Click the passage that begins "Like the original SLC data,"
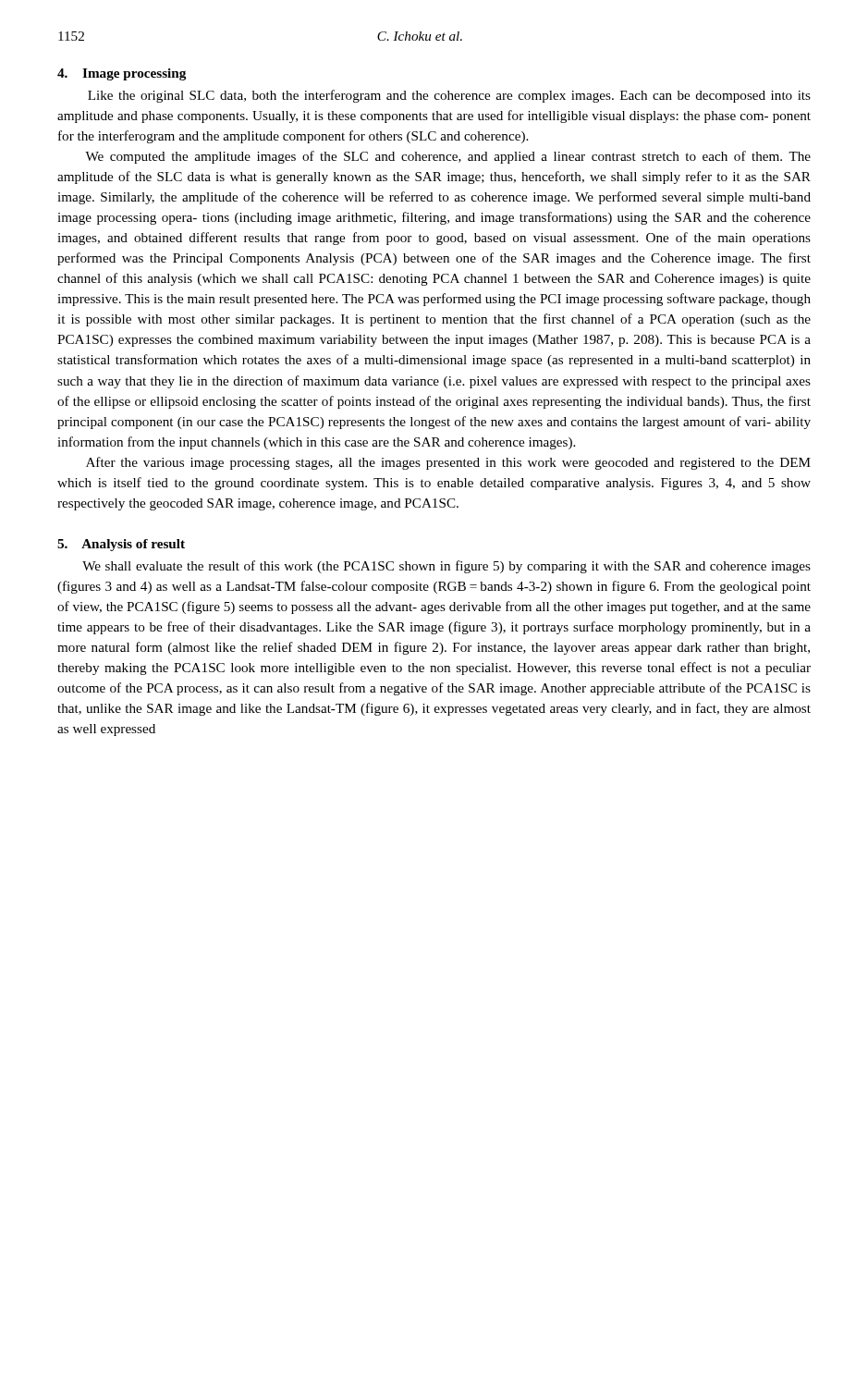 [x=434, y=115]
